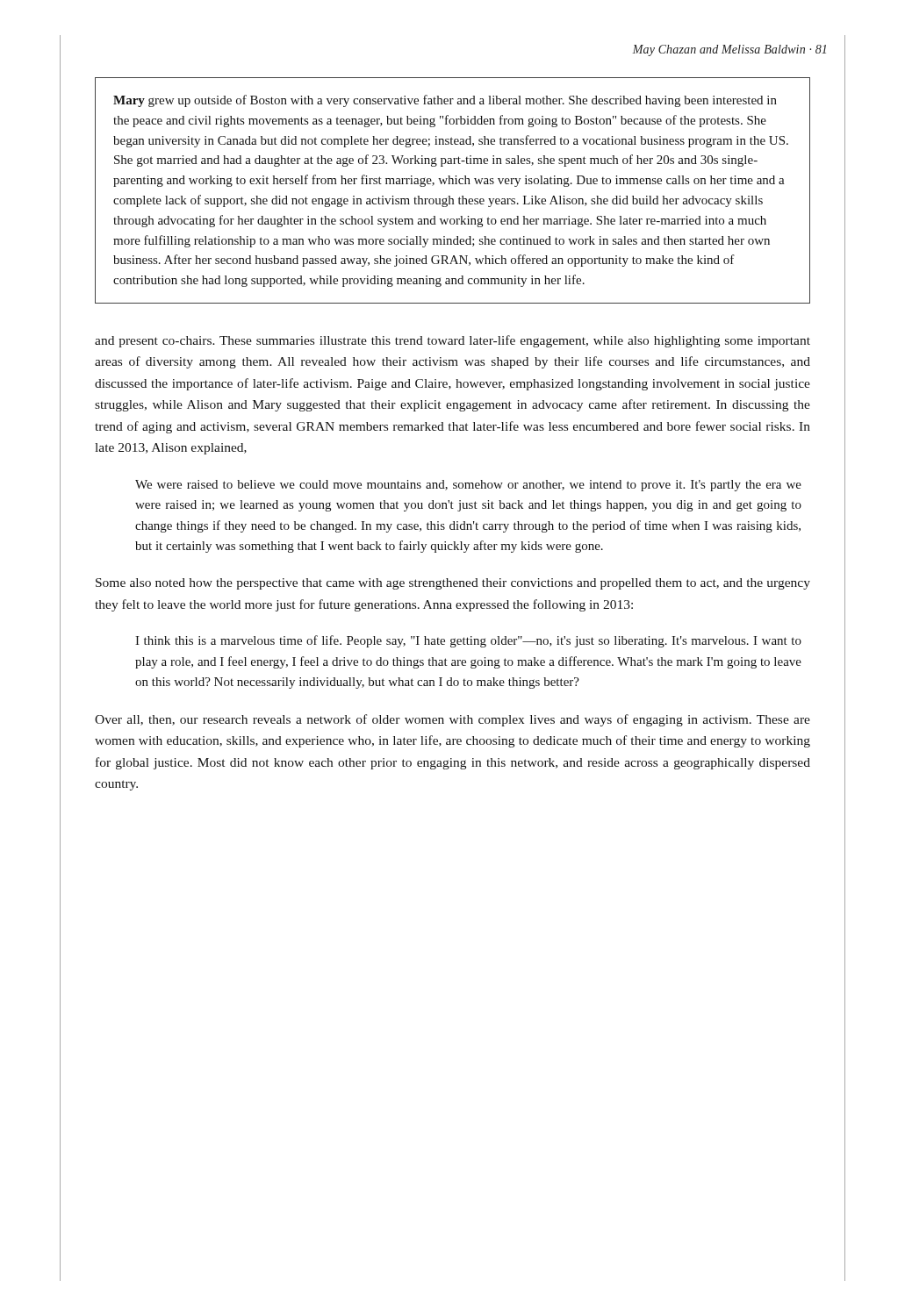The image size is (905, 1316).
Task: Click on the text block containing "Some also noted how the perspective that"
Action: [x=452, y=593]
